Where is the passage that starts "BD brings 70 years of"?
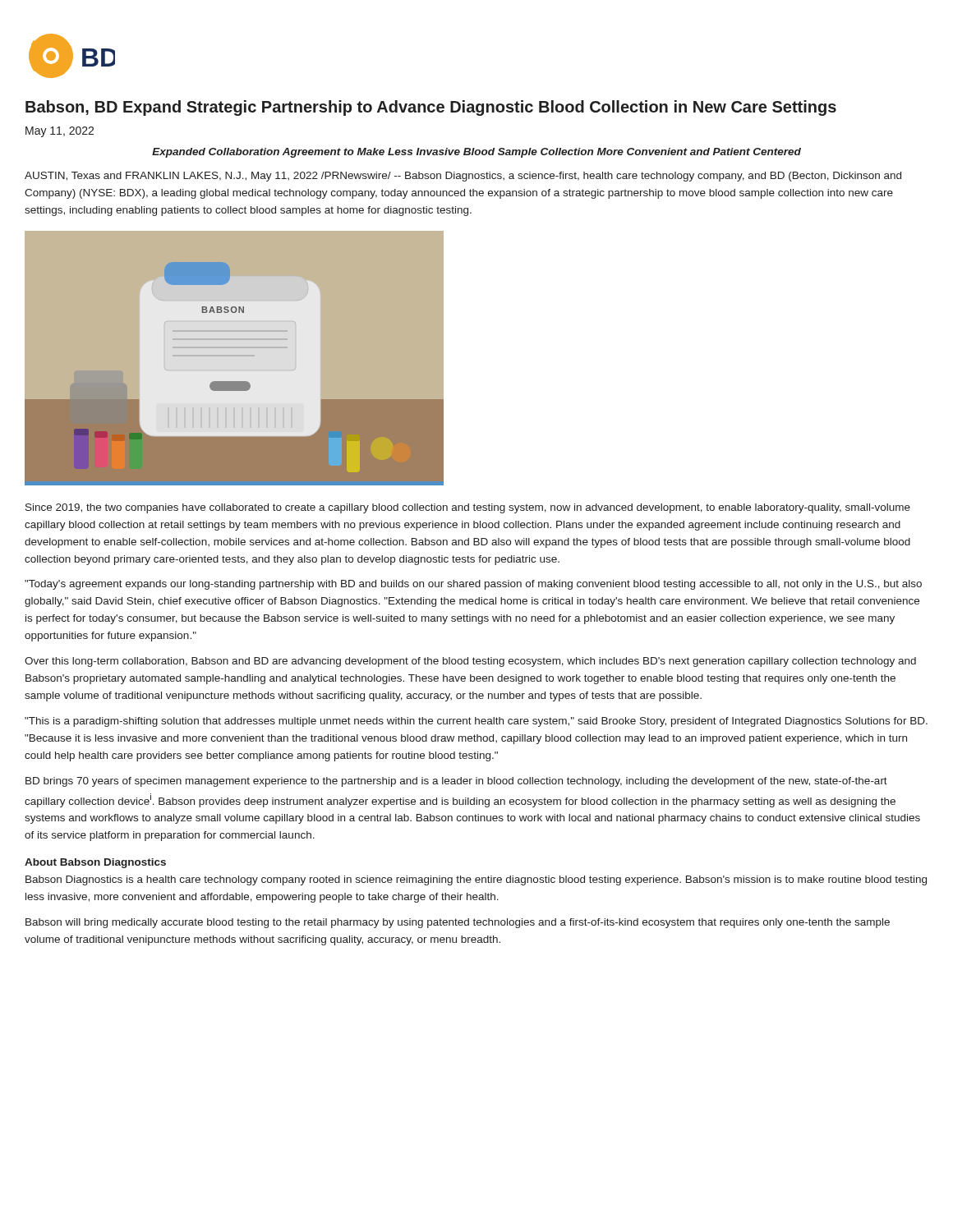The image size is (953, 1232). point(473,808)
